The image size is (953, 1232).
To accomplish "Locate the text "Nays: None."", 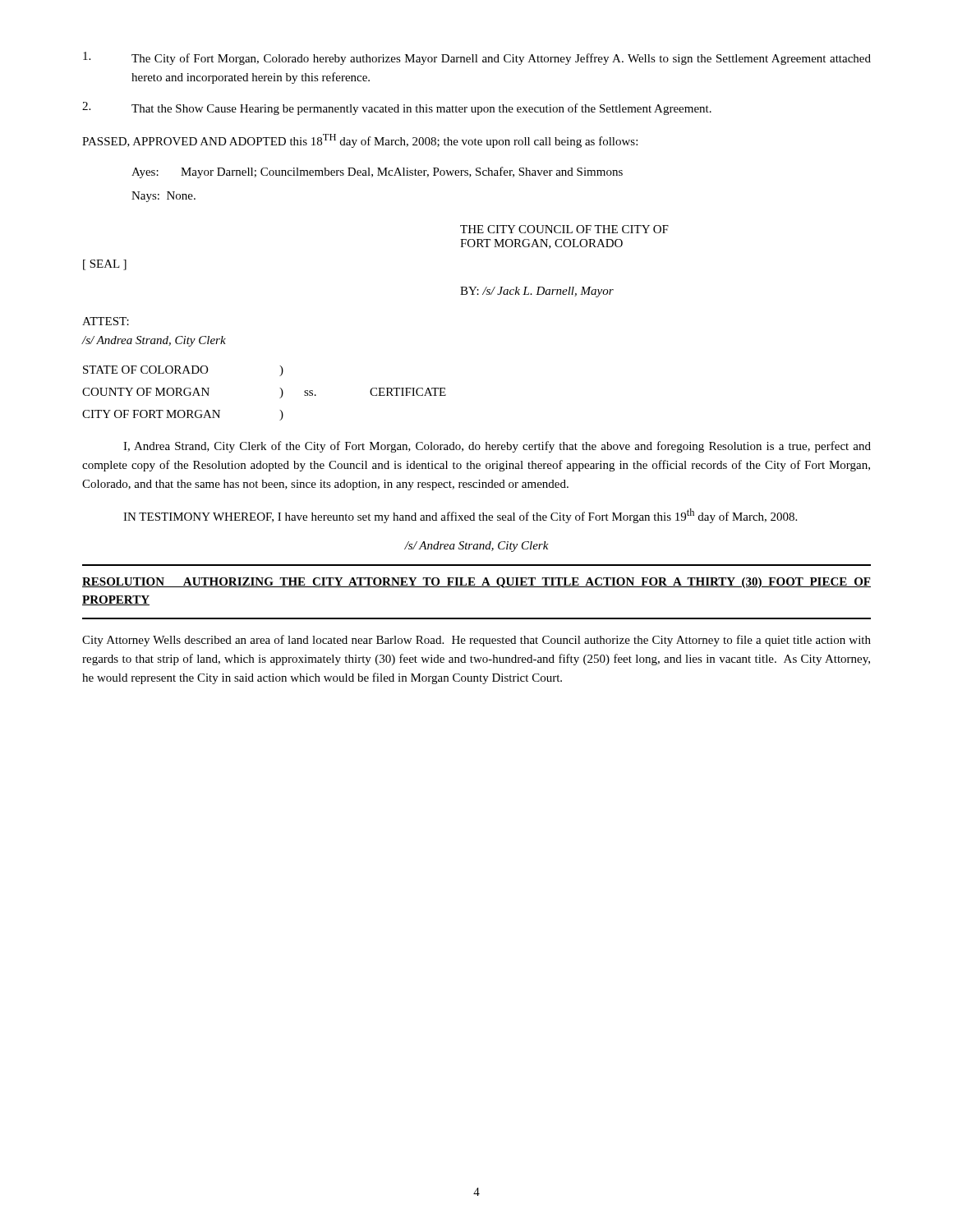I will 164,196.
